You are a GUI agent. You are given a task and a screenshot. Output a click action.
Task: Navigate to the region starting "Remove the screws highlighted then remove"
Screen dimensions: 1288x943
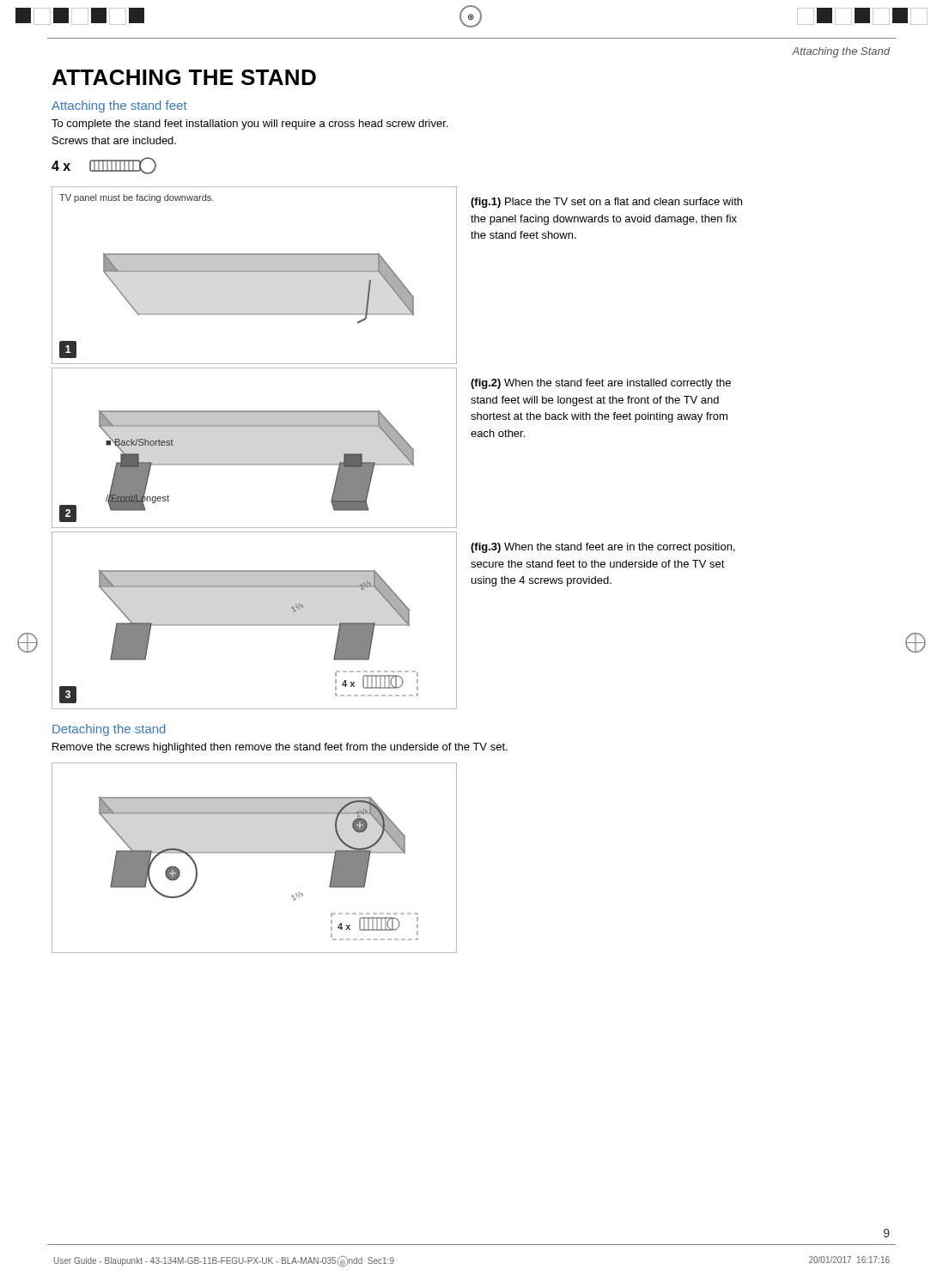pyautogui.click(x=280, y=747)
